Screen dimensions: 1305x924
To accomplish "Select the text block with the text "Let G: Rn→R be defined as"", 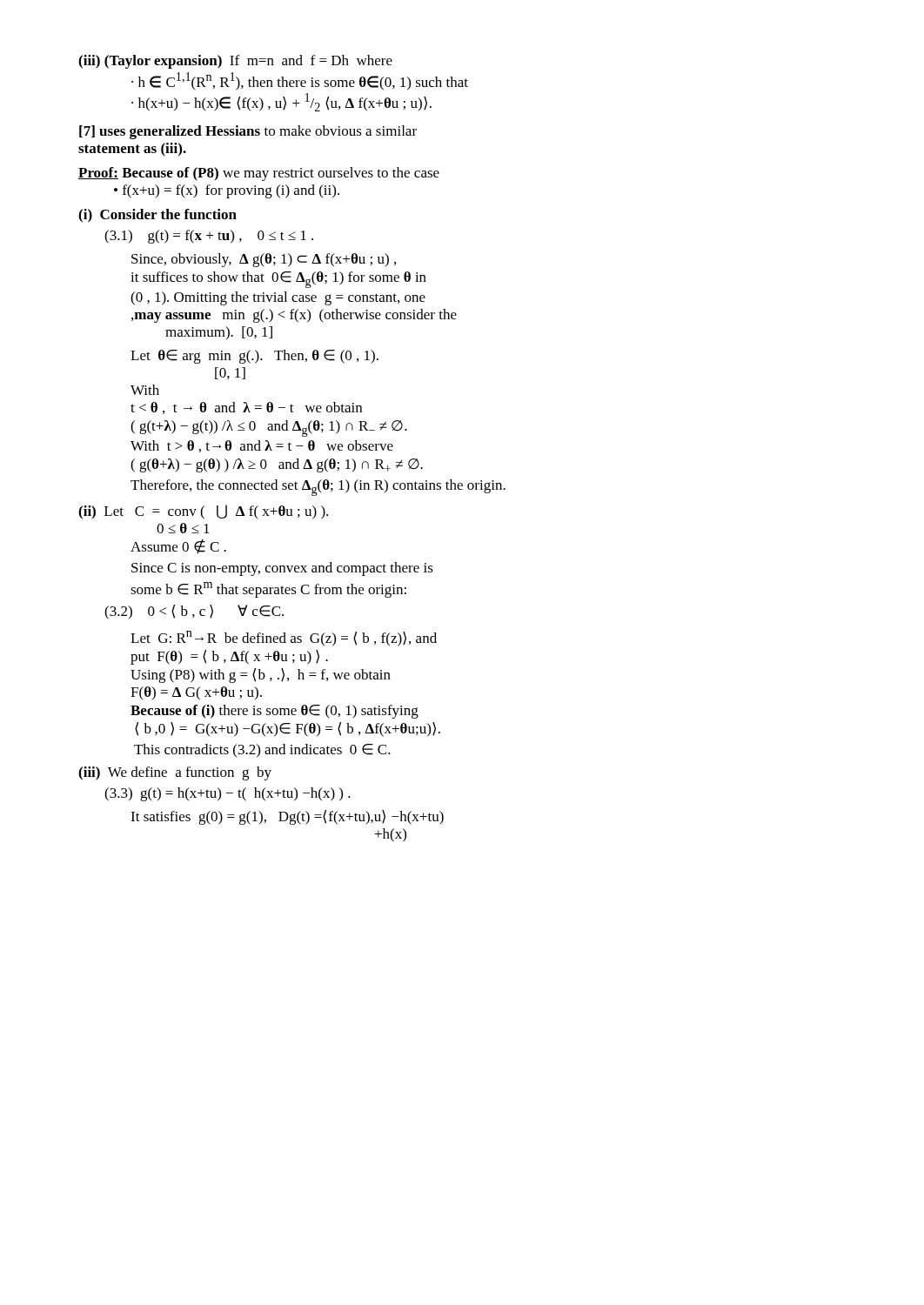I will [286, 692].
